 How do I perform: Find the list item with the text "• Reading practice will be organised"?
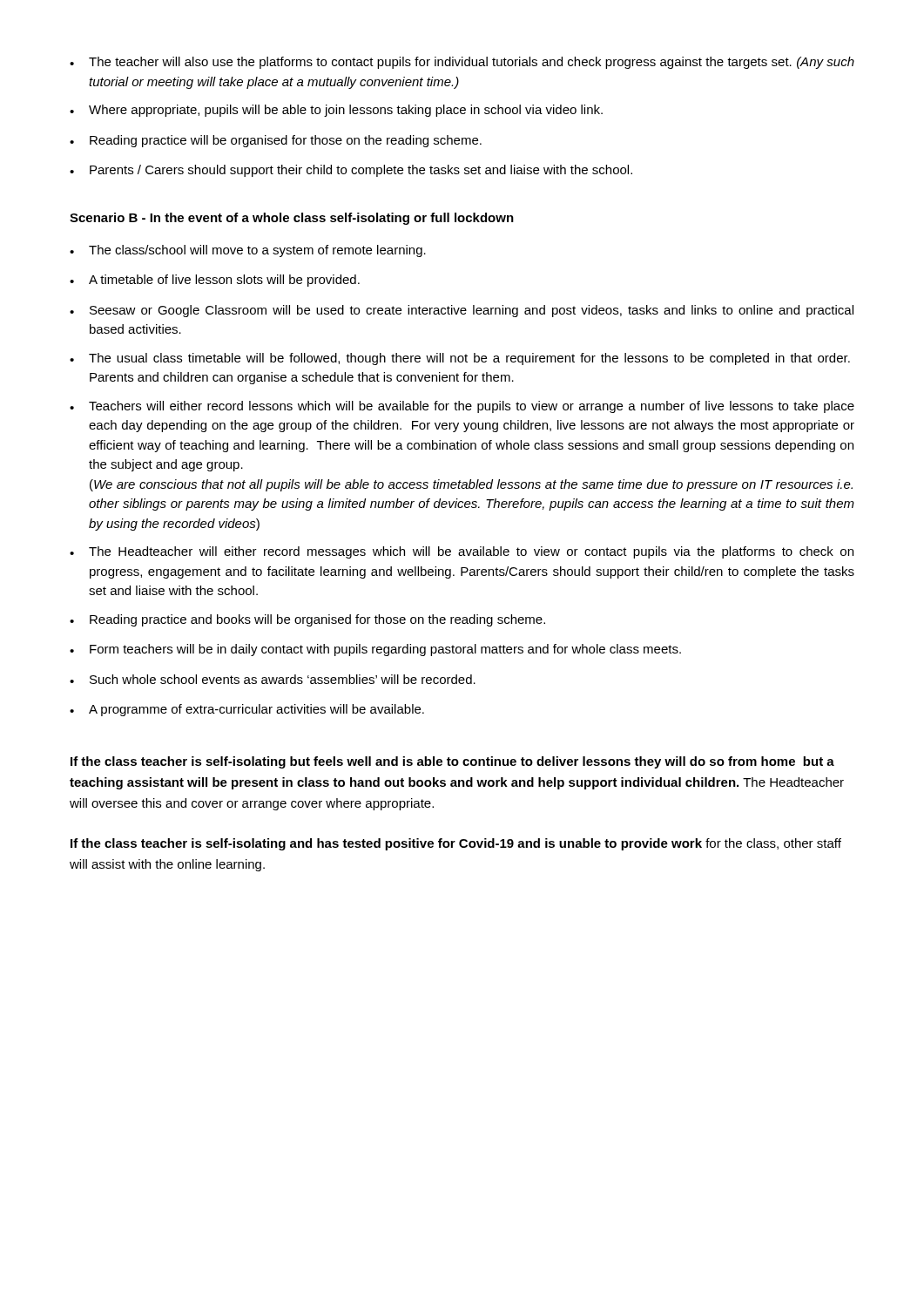[462, 141]
